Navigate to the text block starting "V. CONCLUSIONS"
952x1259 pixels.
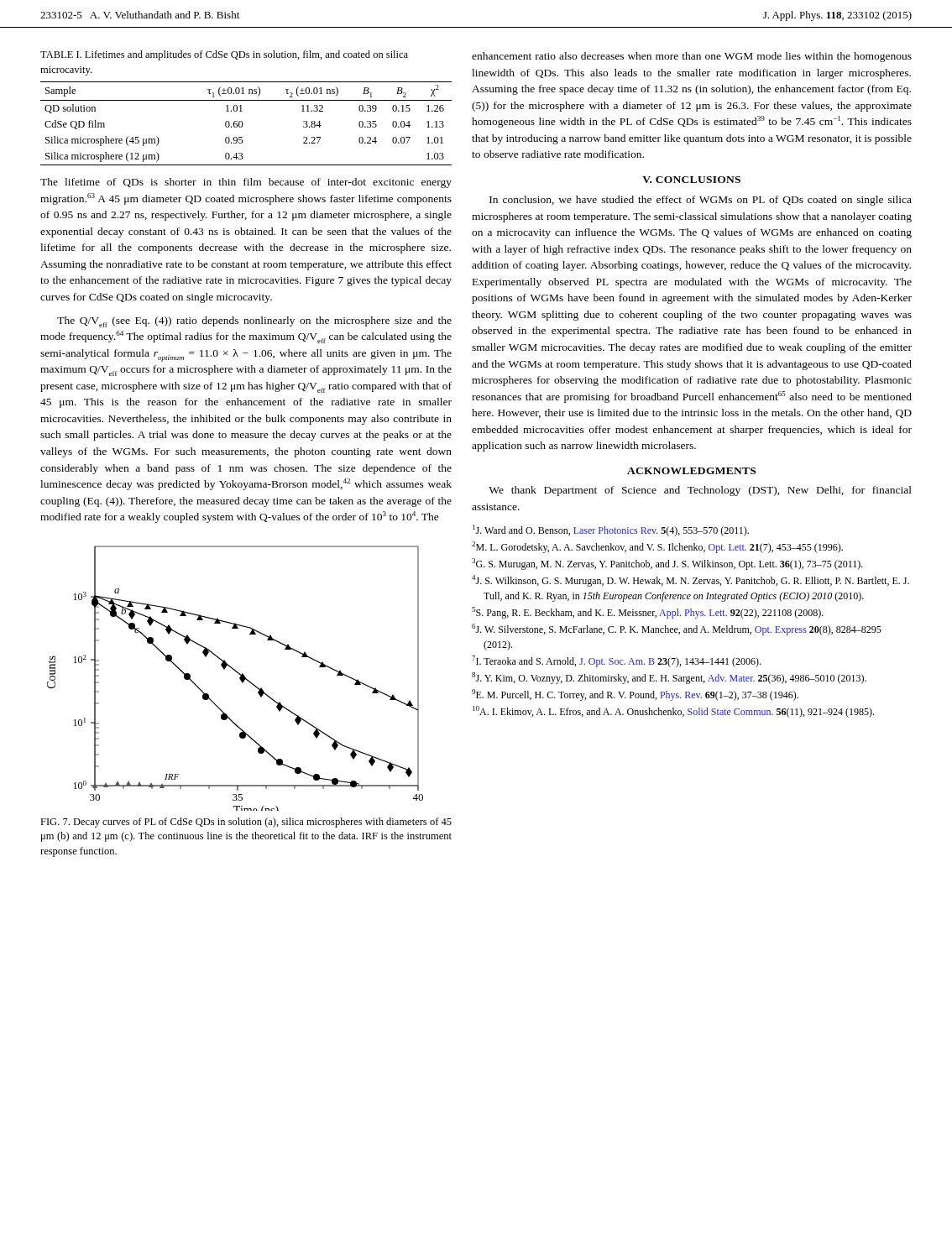tap(692, 179)
